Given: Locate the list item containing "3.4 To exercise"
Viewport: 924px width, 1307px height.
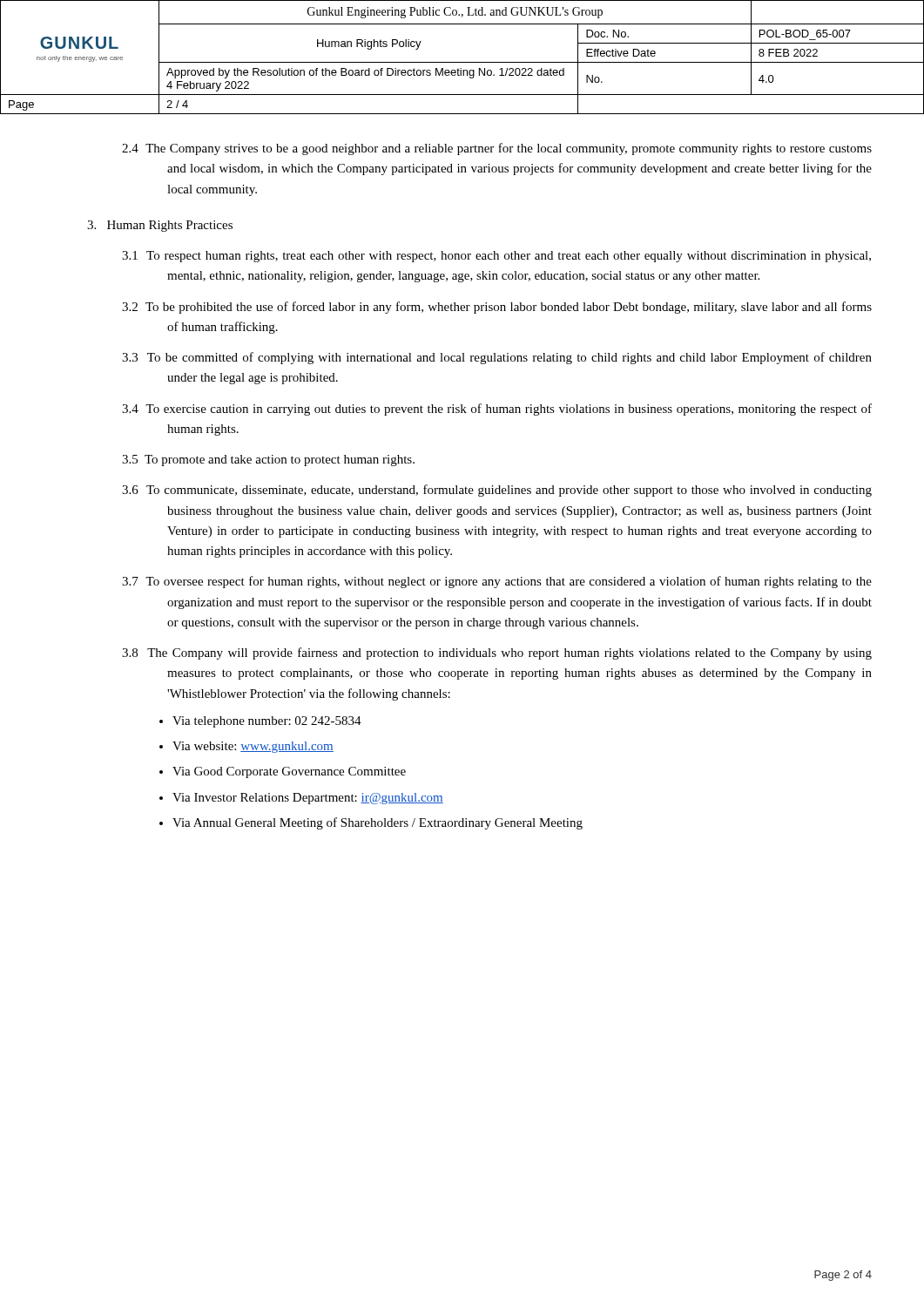Looking at the screenshot, I should [x=497, y=418].
